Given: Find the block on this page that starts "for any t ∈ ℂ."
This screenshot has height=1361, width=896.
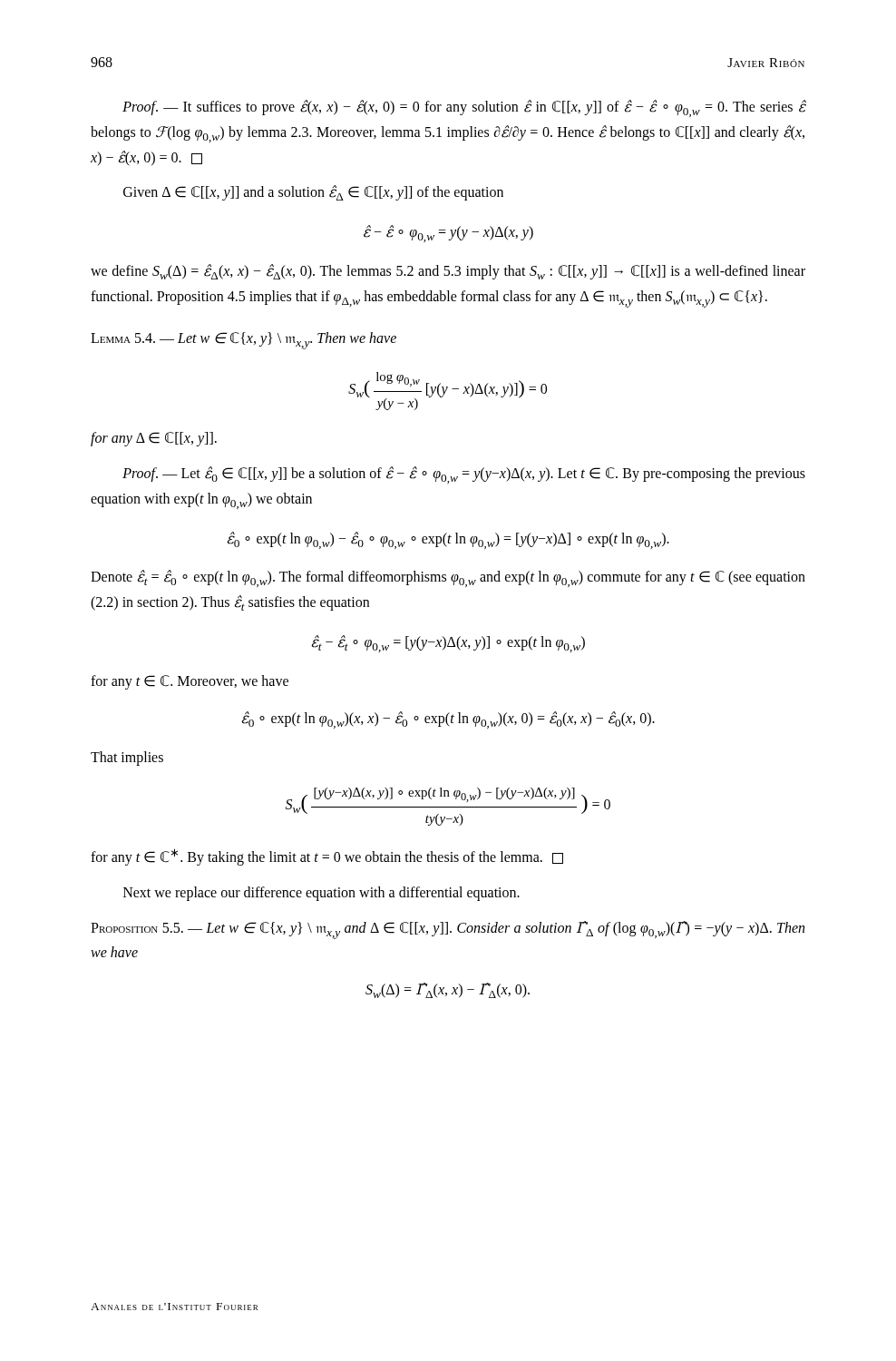Looking at the screenshot, I should [x=190, y=682].
